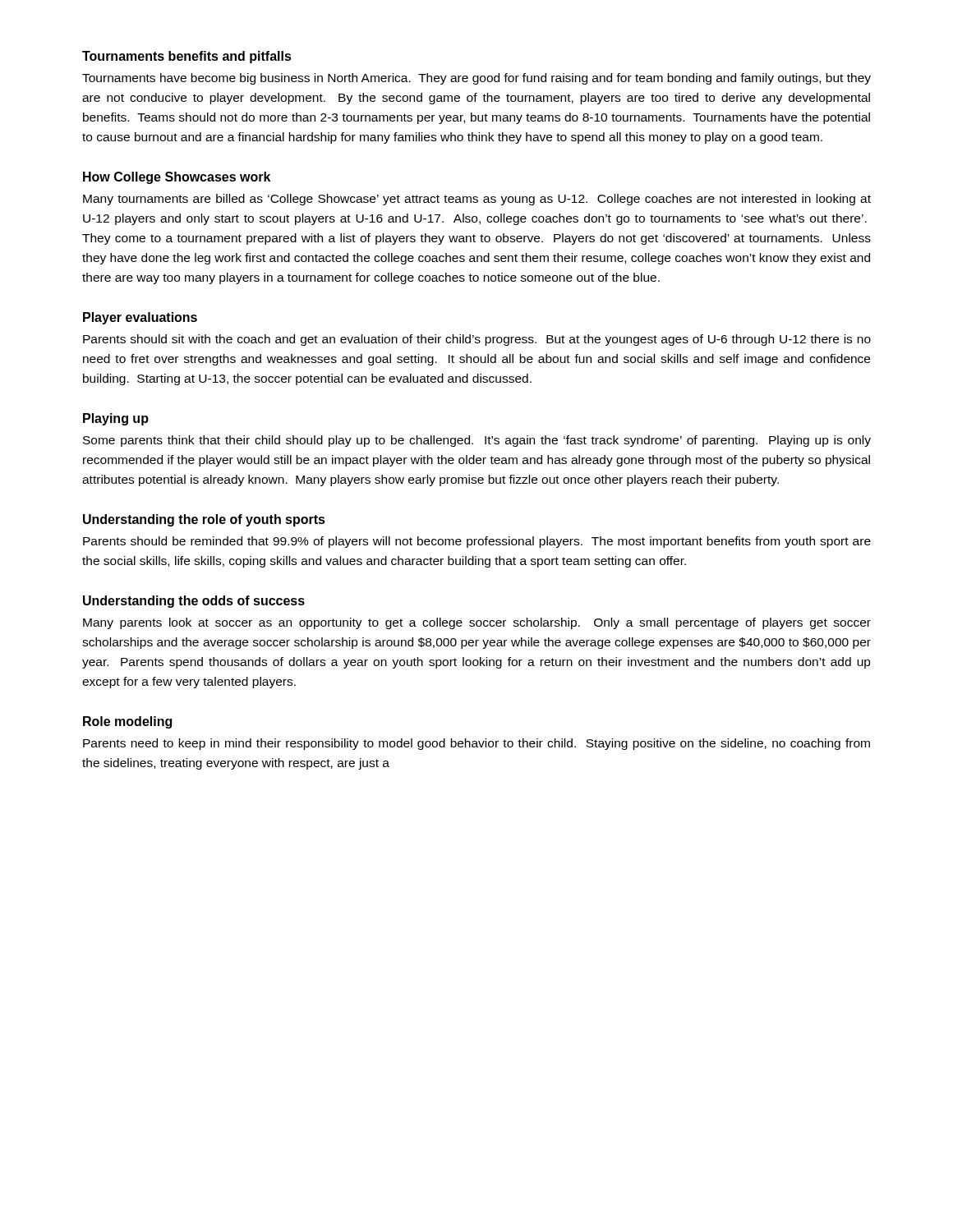Locate the section header with the text "How College Showcases work"
Image resolution: width=953 pixels, height=1232 pixels.
tap(176, 177)
